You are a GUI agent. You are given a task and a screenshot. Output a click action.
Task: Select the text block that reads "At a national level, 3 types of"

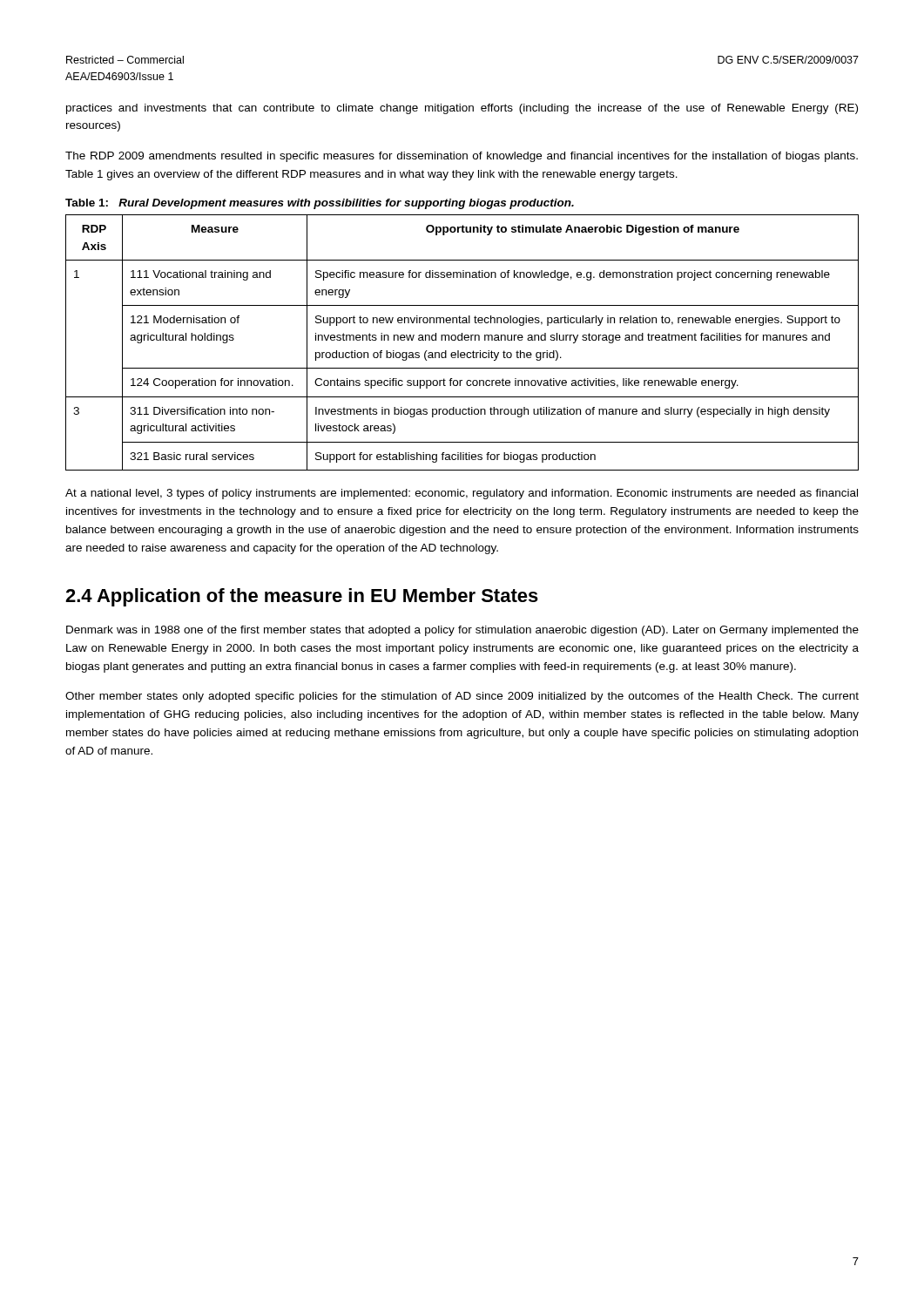[x=462, y=520]
